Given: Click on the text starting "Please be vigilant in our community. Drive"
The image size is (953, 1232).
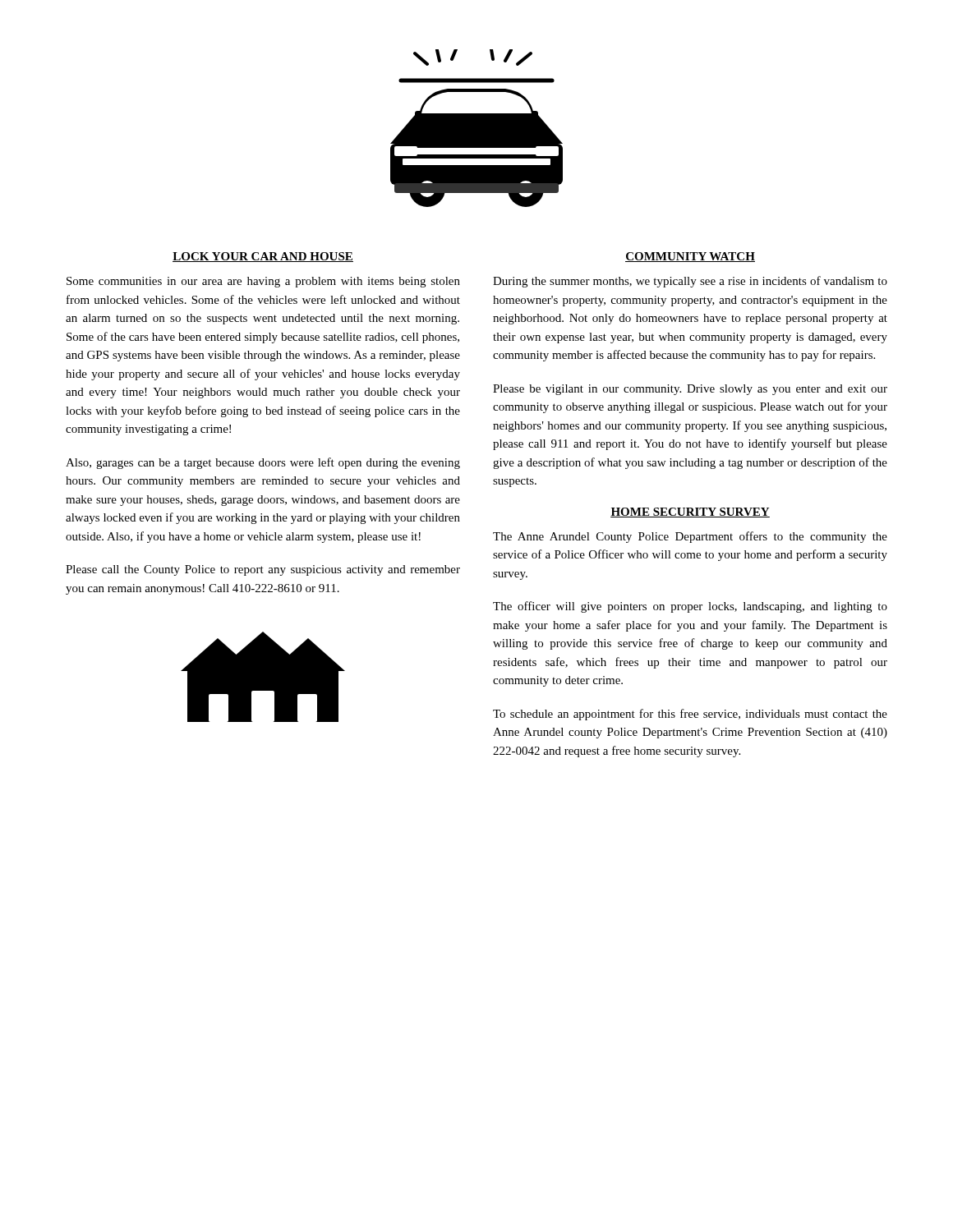Looking at the screenshot, I should point(690,434).
